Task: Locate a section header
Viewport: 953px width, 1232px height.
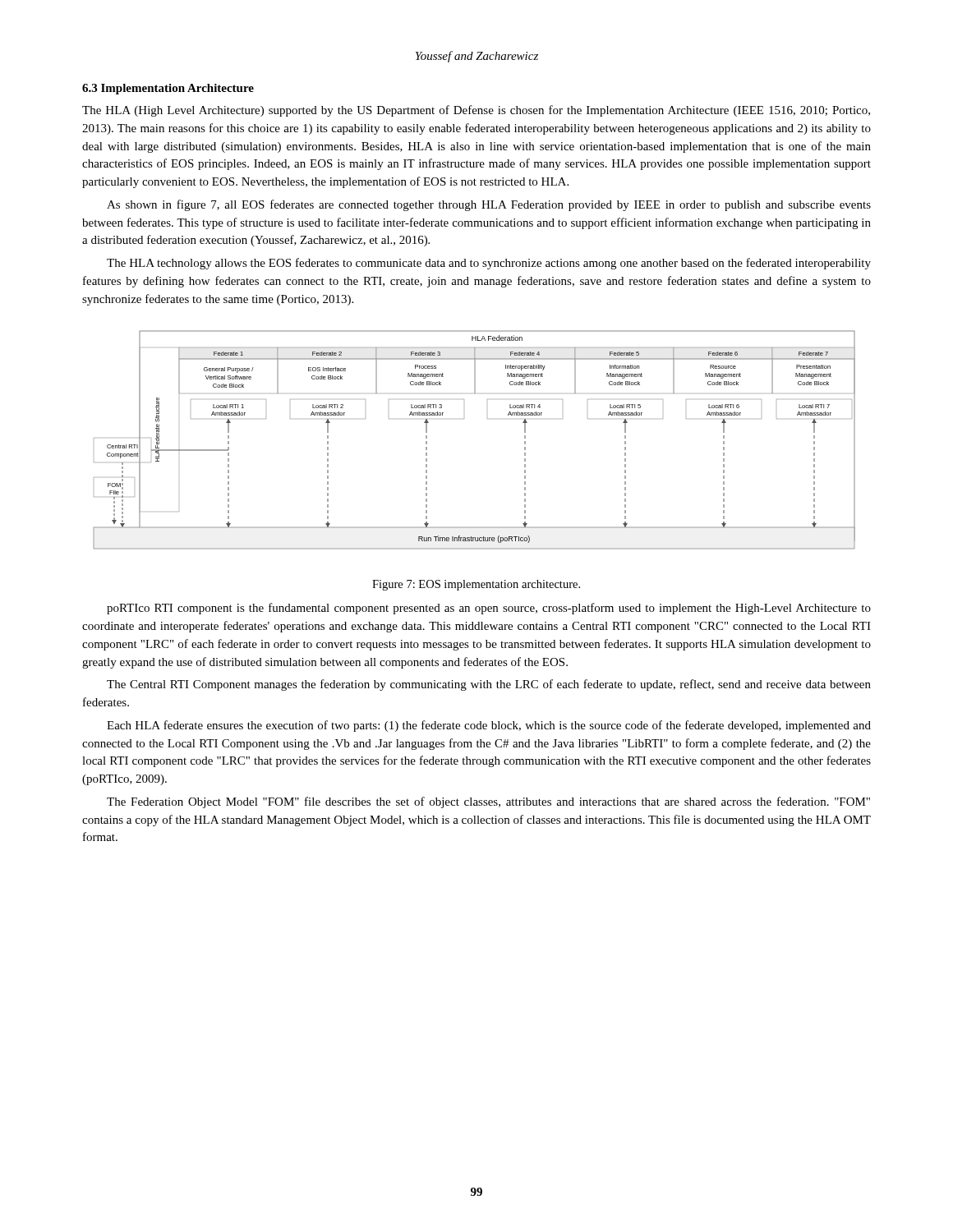Action: [x=168, y=88]
